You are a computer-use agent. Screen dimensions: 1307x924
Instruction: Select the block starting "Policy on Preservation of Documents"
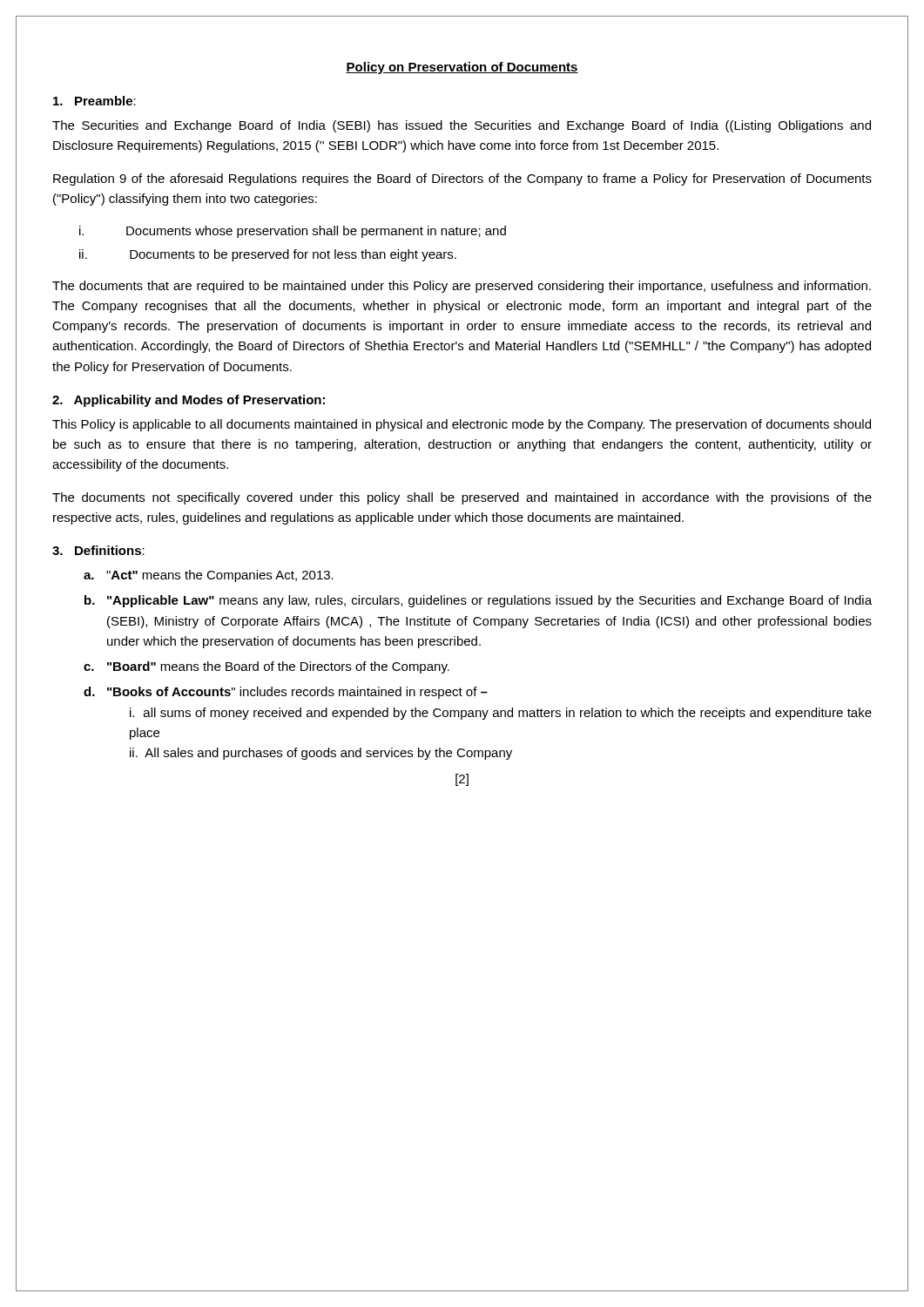pyautogui.click(x=462, y=67)
